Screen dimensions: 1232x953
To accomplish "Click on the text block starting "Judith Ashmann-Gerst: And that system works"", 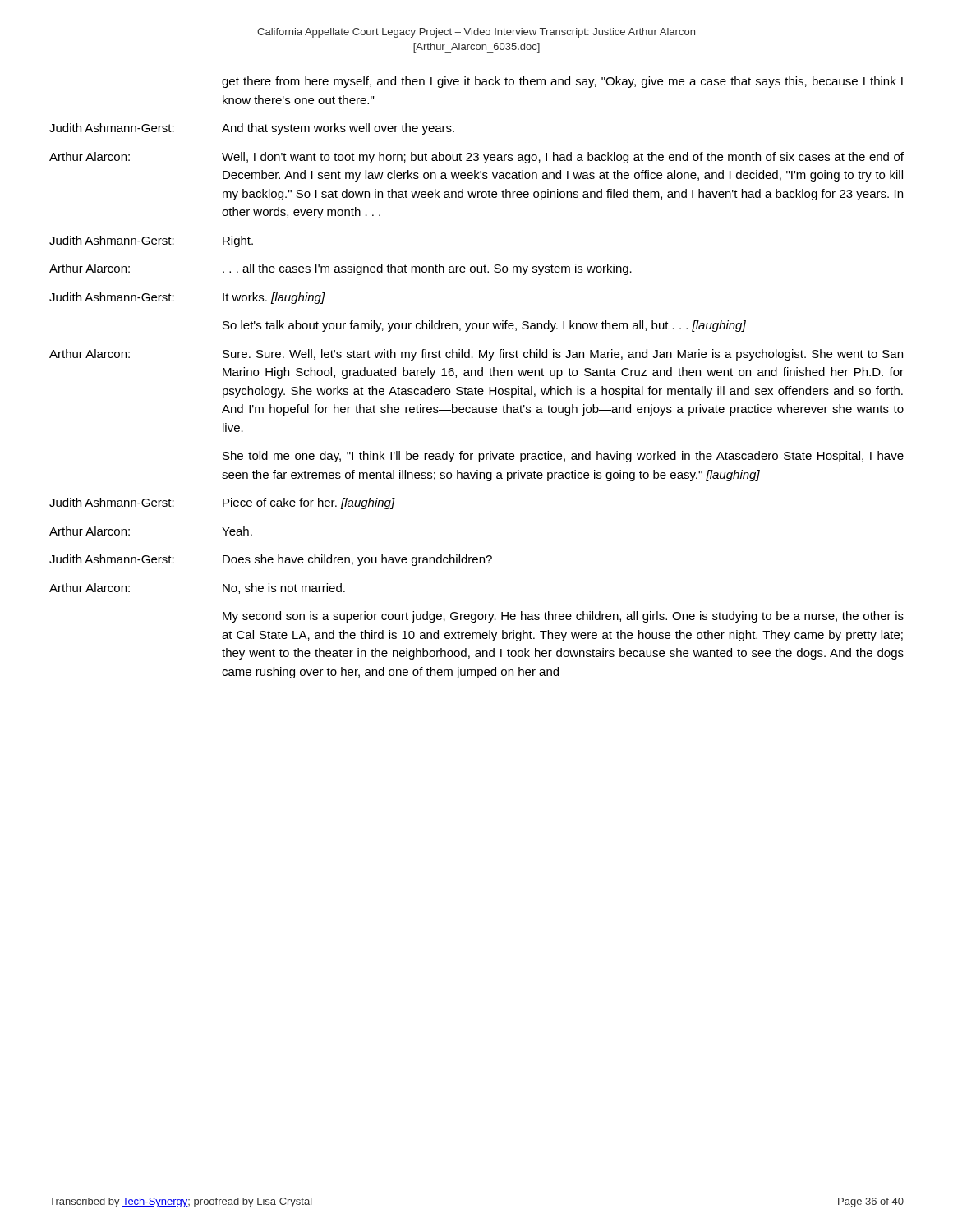I will click(x=252, y=129).
